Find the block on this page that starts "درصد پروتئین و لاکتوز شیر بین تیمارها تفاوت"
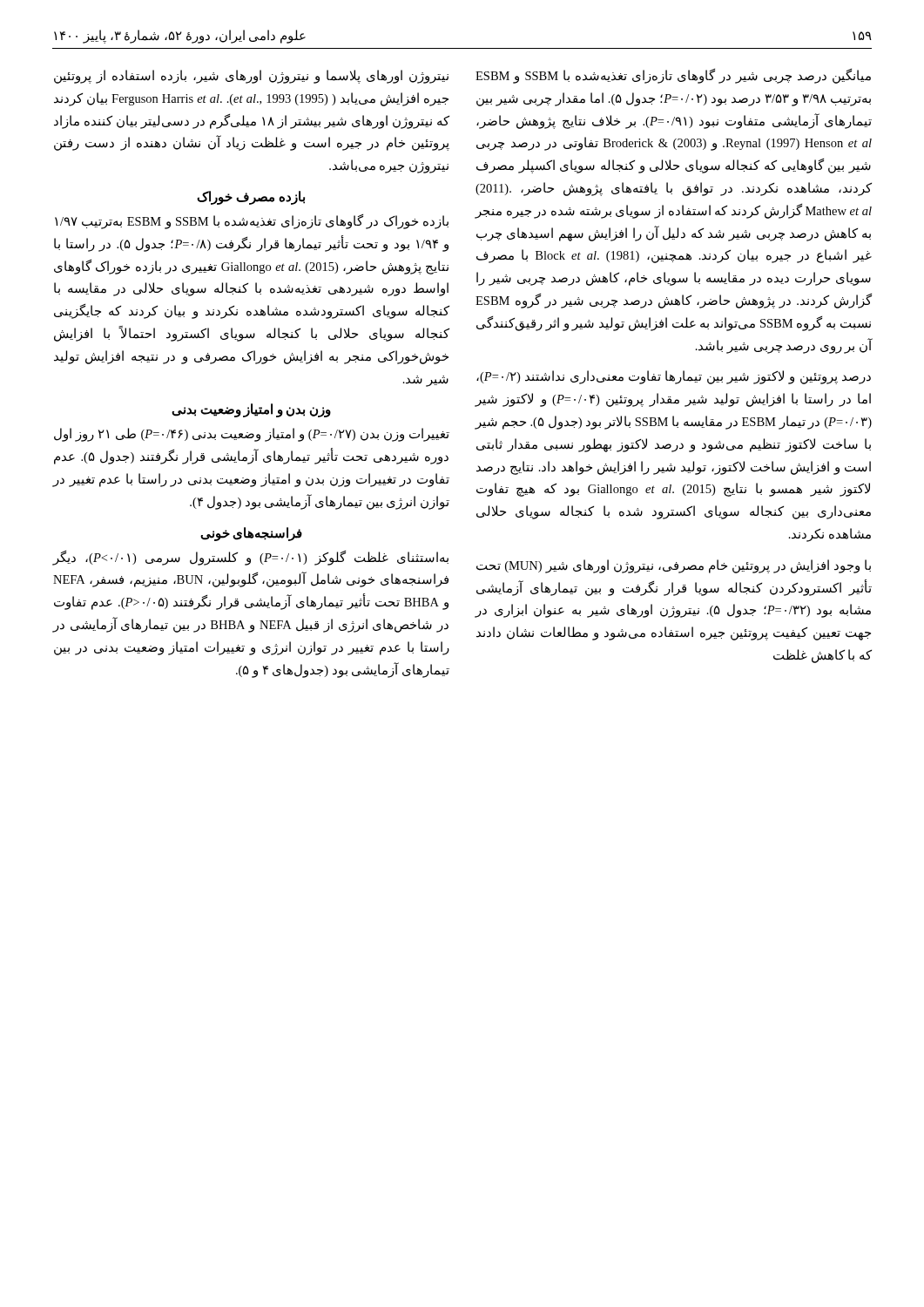 pos(674,455)
